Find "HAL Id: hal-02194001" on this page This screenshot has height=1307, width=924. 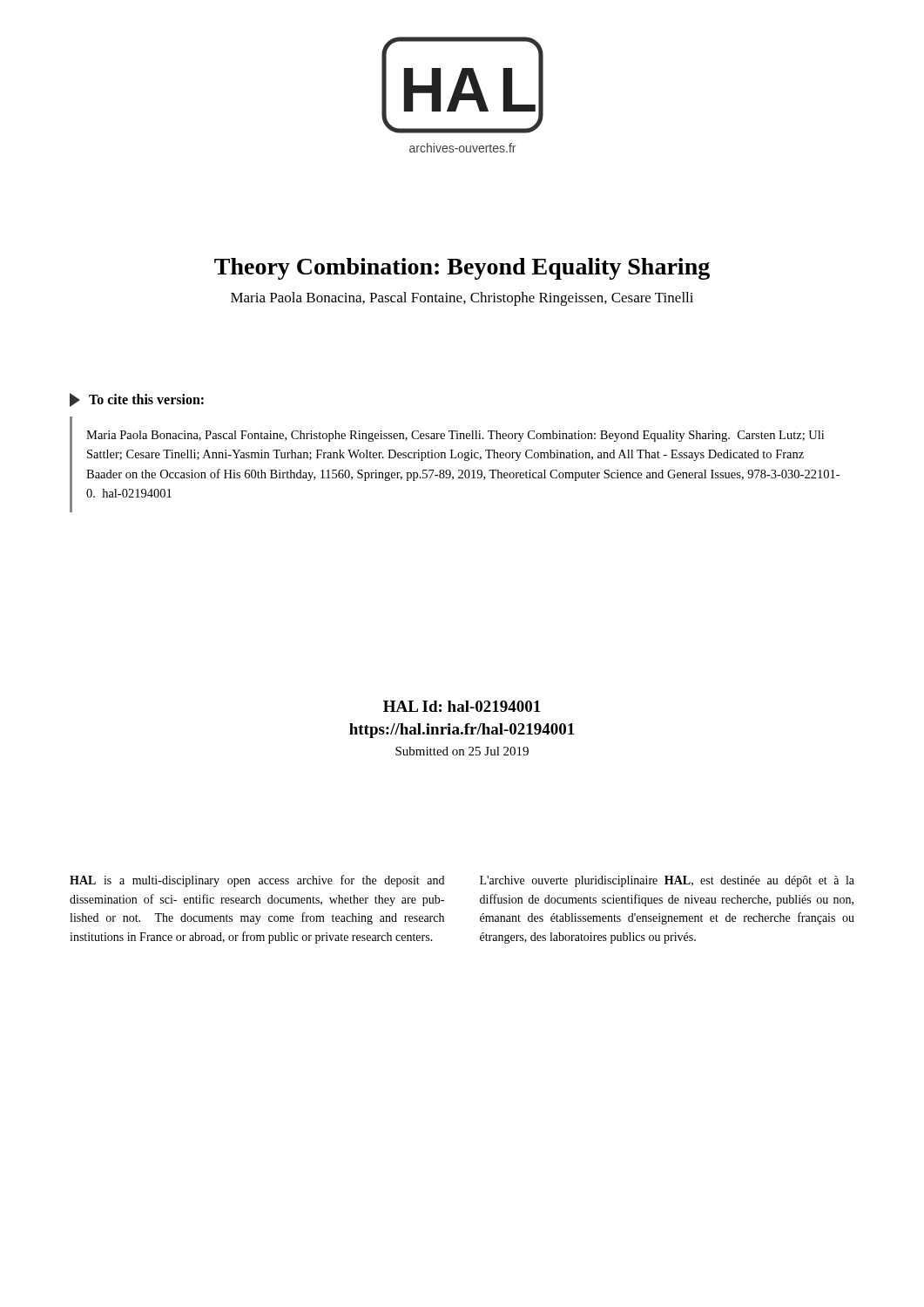click(462, 706)
